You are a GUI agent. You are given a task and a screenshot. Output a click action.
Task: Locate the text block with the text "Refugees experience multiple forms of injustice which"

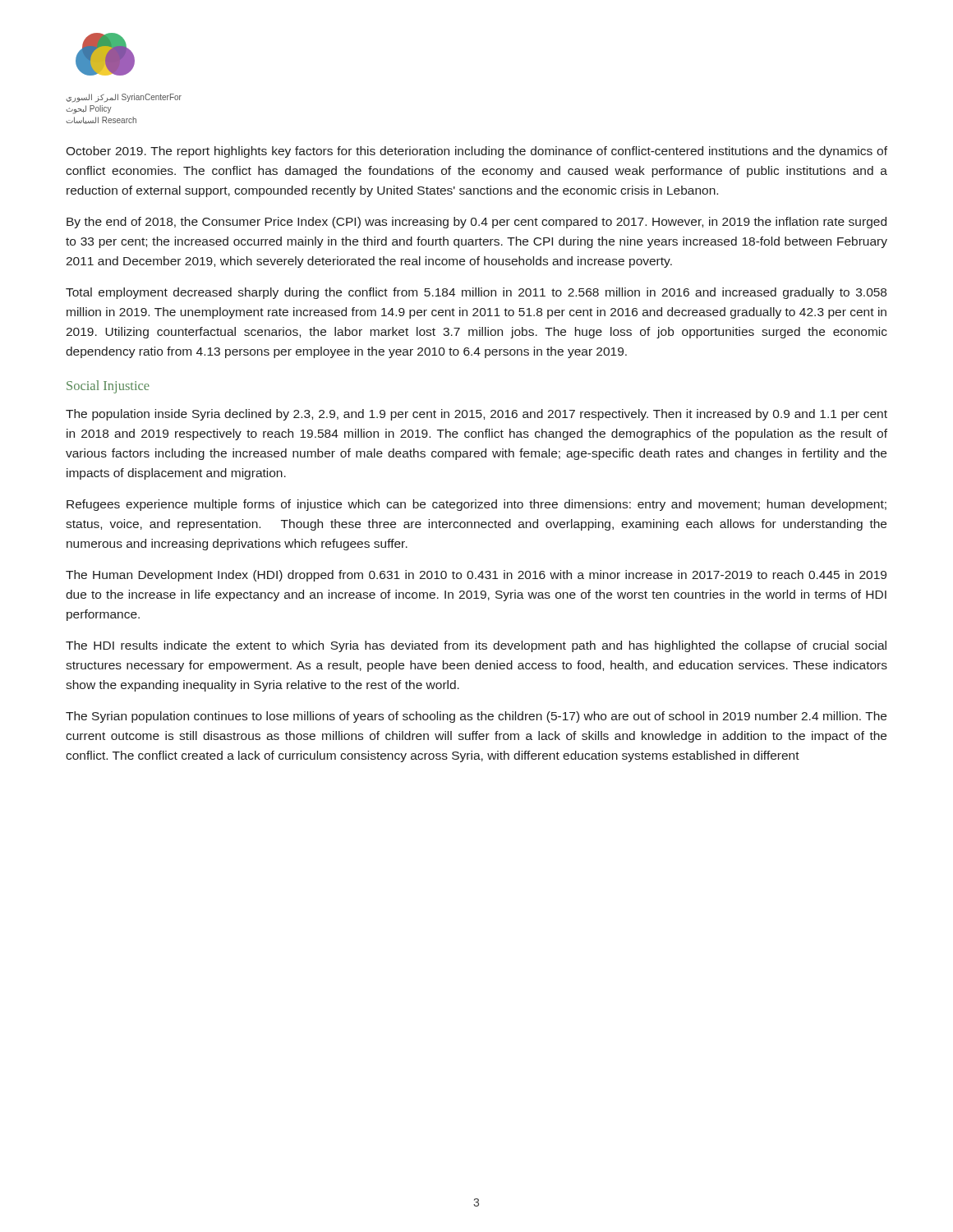point(476,524)
